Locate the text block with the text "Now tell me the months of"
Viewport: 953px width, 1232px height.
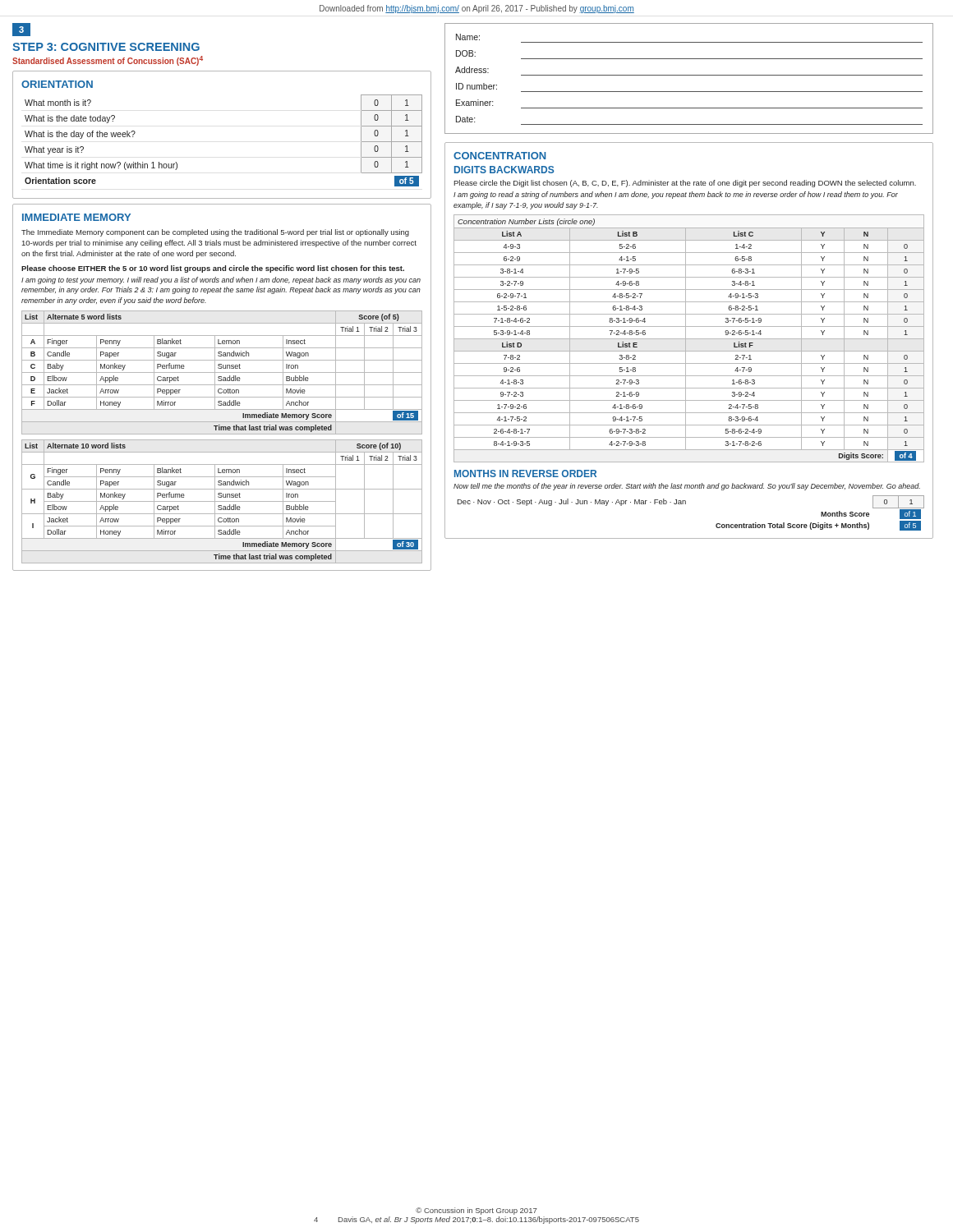(x=687, y=486)
